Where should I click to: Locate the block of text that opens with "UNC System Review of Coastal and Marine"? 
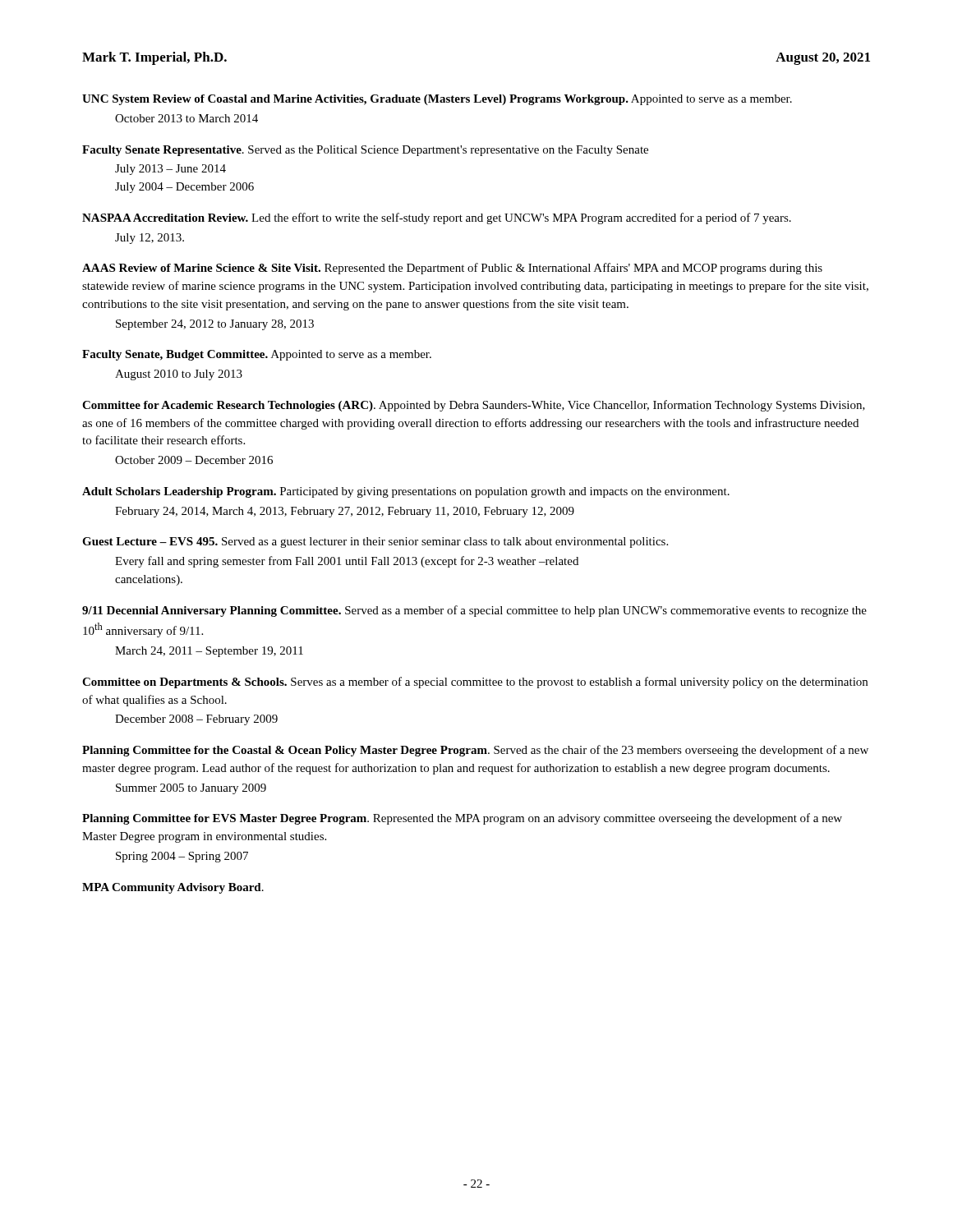tap(476, 109)
